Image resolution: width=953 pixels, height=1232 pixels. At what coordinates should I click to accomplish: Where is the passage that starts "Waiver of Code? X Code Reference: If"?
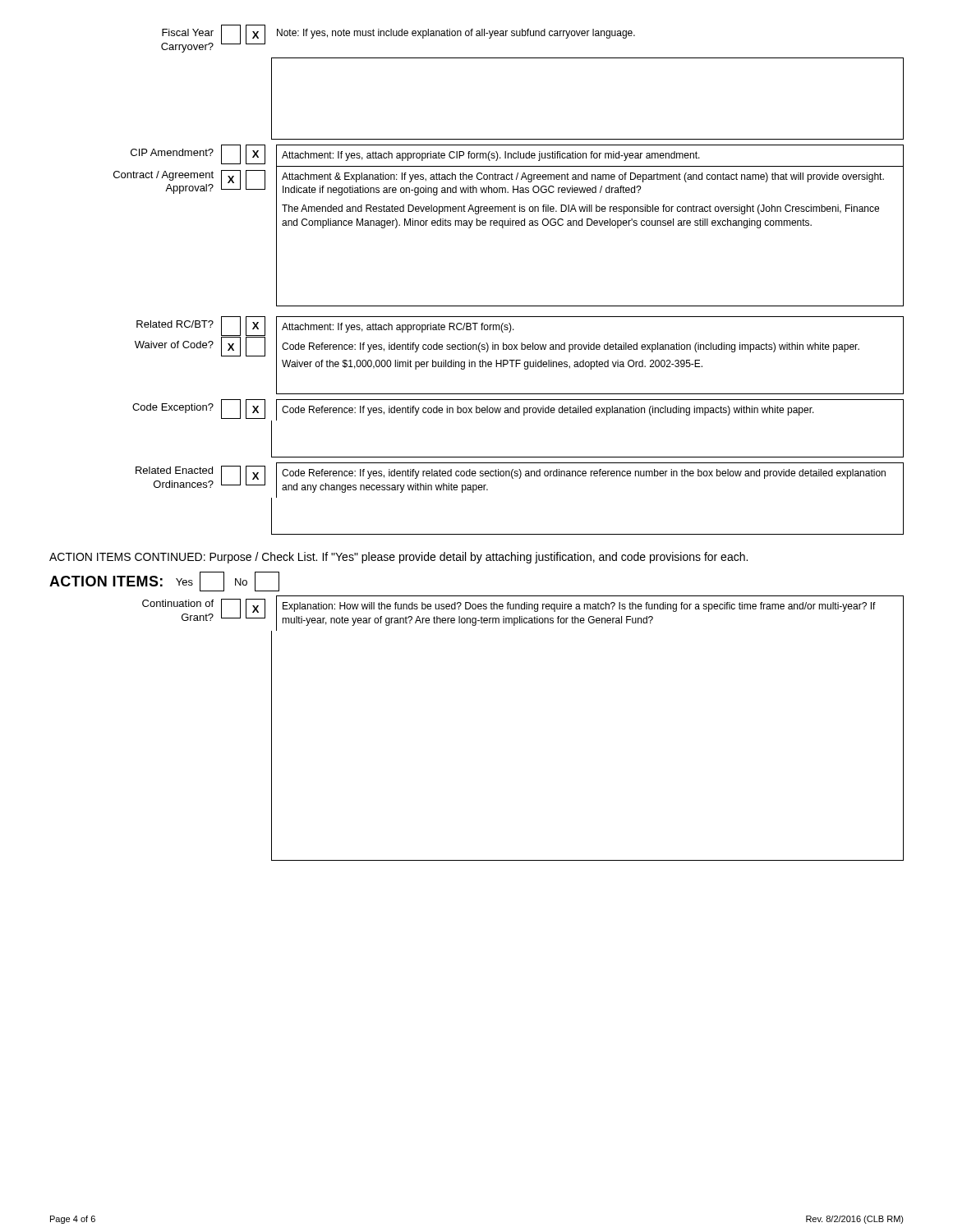pyautogui.click(x=476, y=366)
